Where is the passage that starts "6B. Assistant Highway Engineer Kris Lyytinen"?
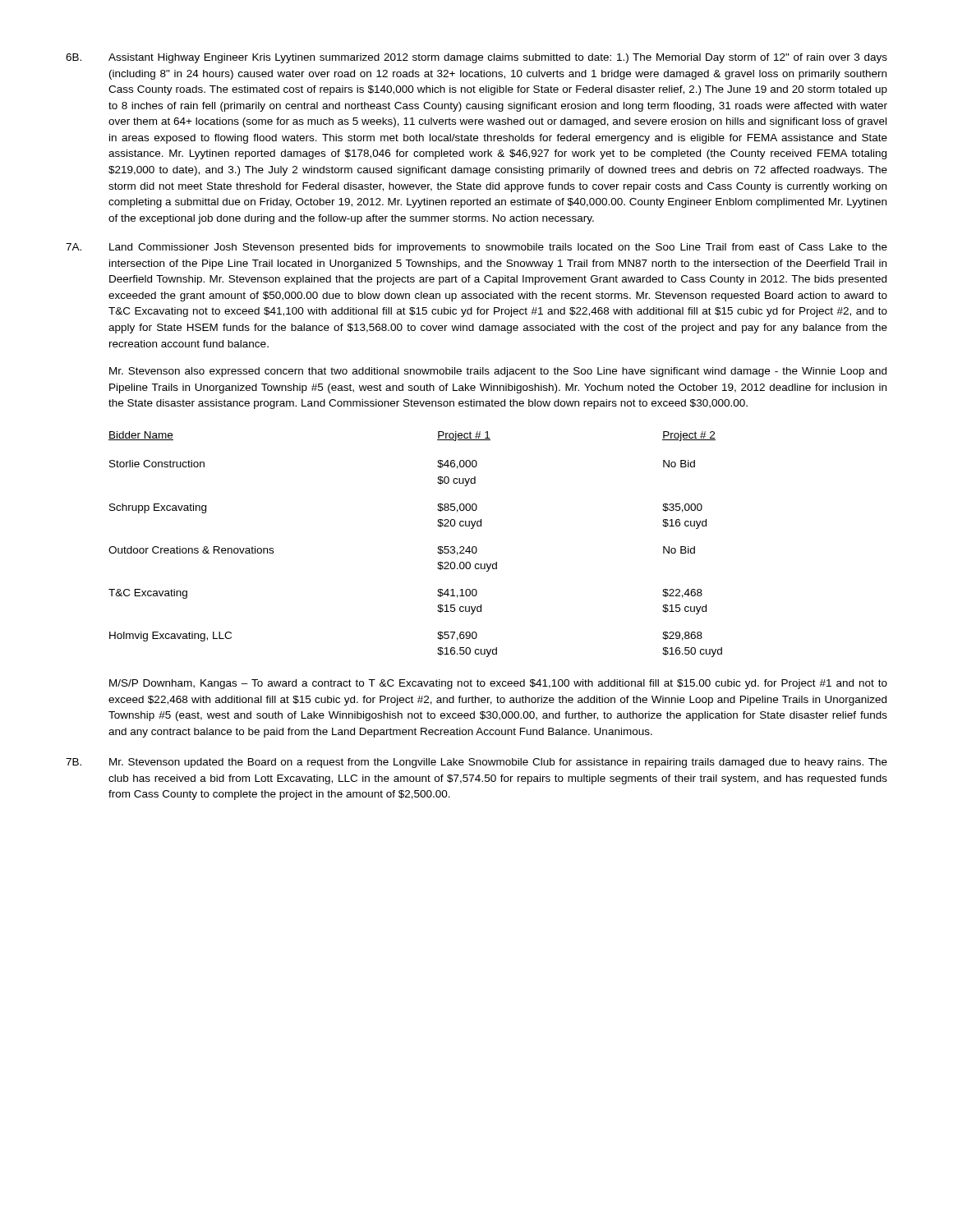This screenshot has height=1232, width=953. (476, 138)
